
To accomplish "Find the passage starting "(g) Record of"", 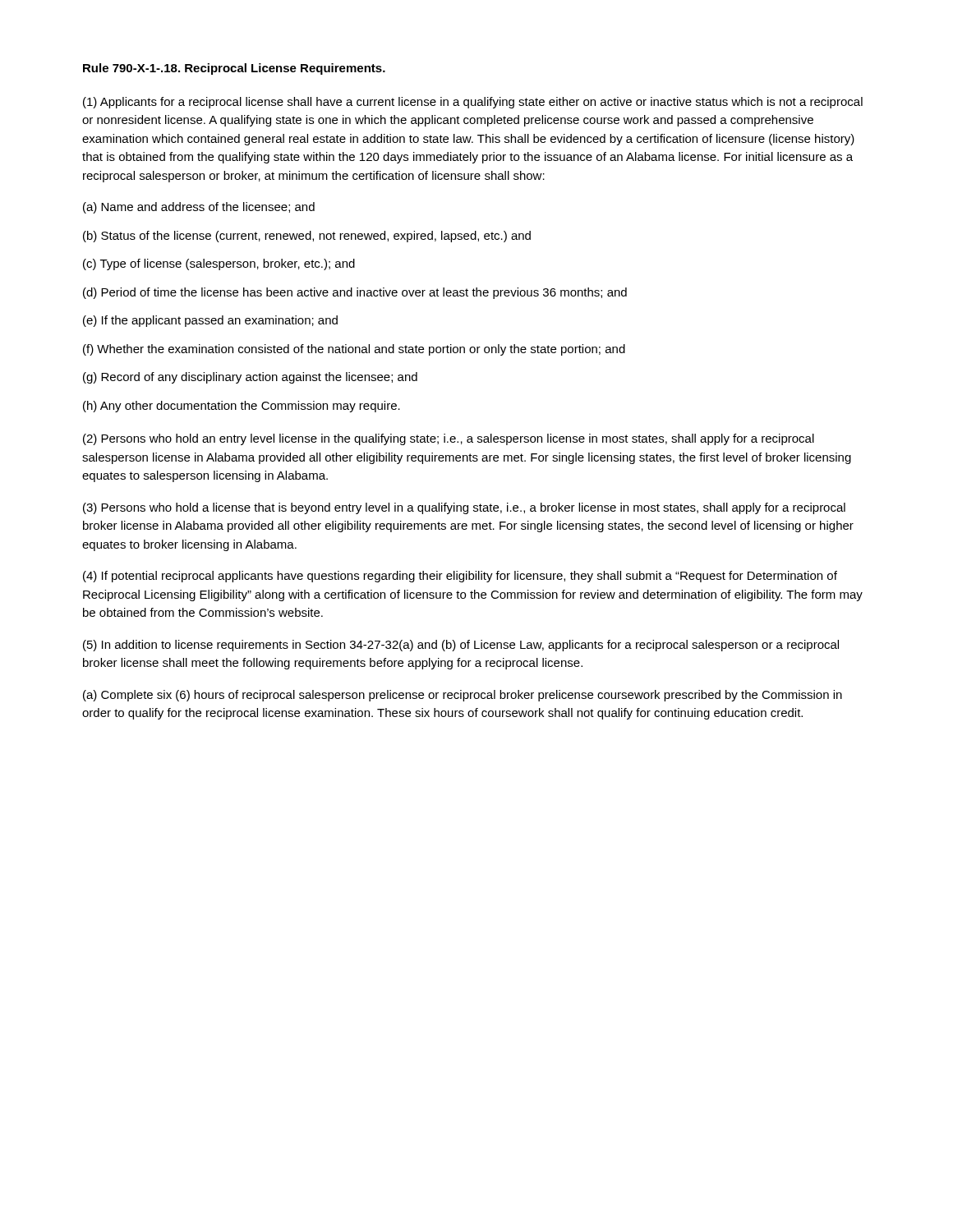I will coord(250,377).
